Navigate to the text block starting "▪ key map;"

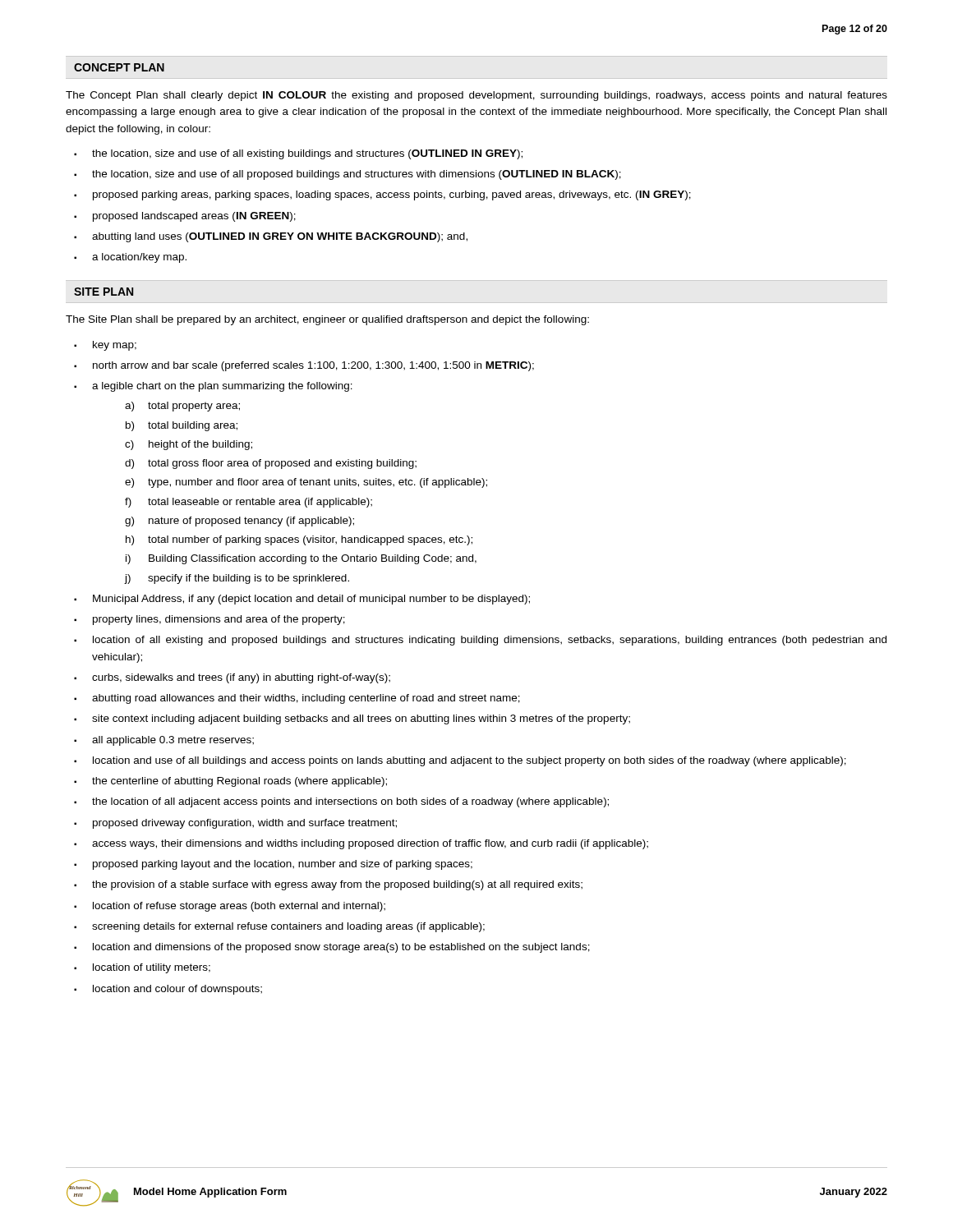pos(105,346)
